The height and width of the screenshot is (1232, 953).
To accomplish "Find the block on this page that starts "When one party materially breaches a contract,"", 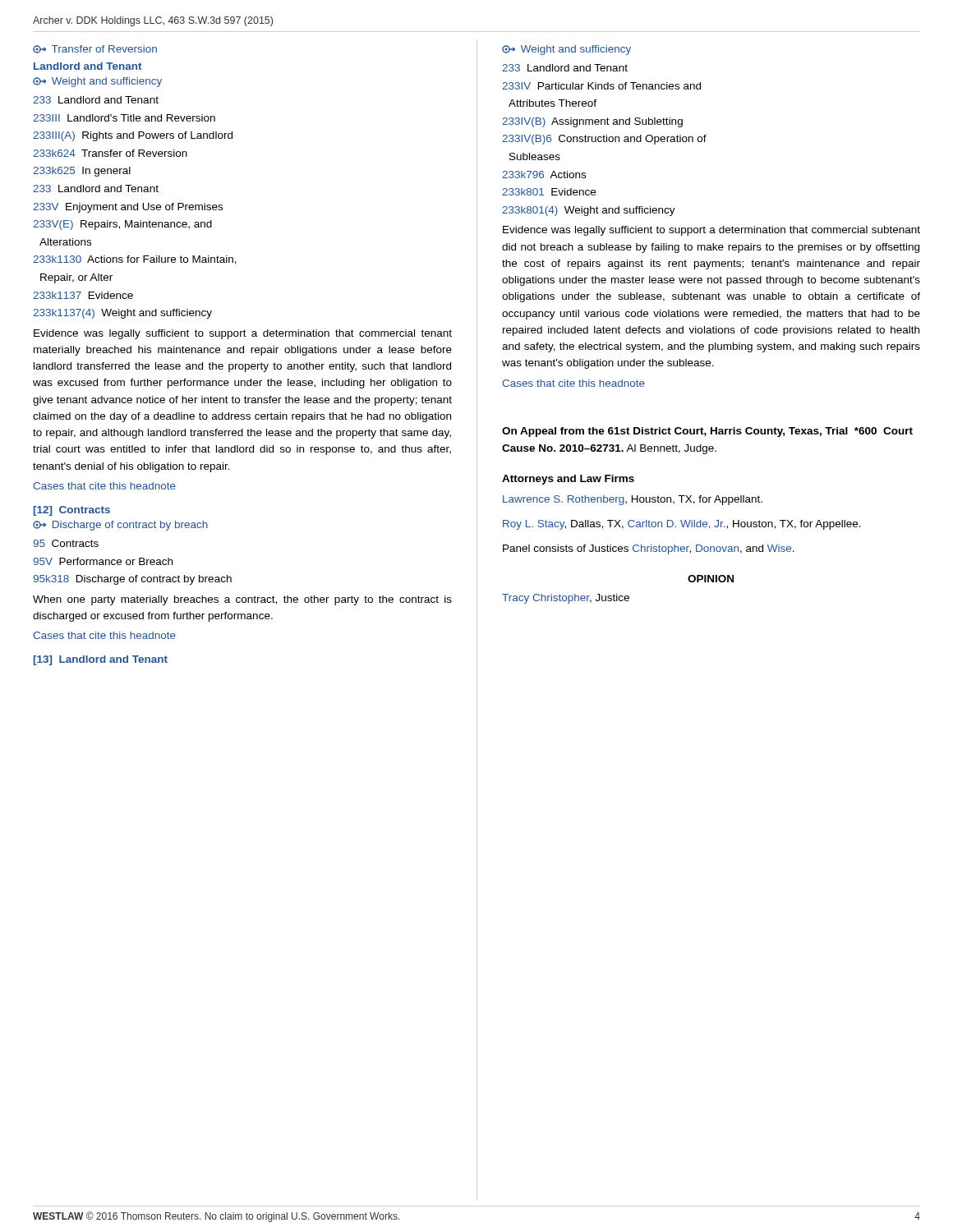I will point(242,607).
